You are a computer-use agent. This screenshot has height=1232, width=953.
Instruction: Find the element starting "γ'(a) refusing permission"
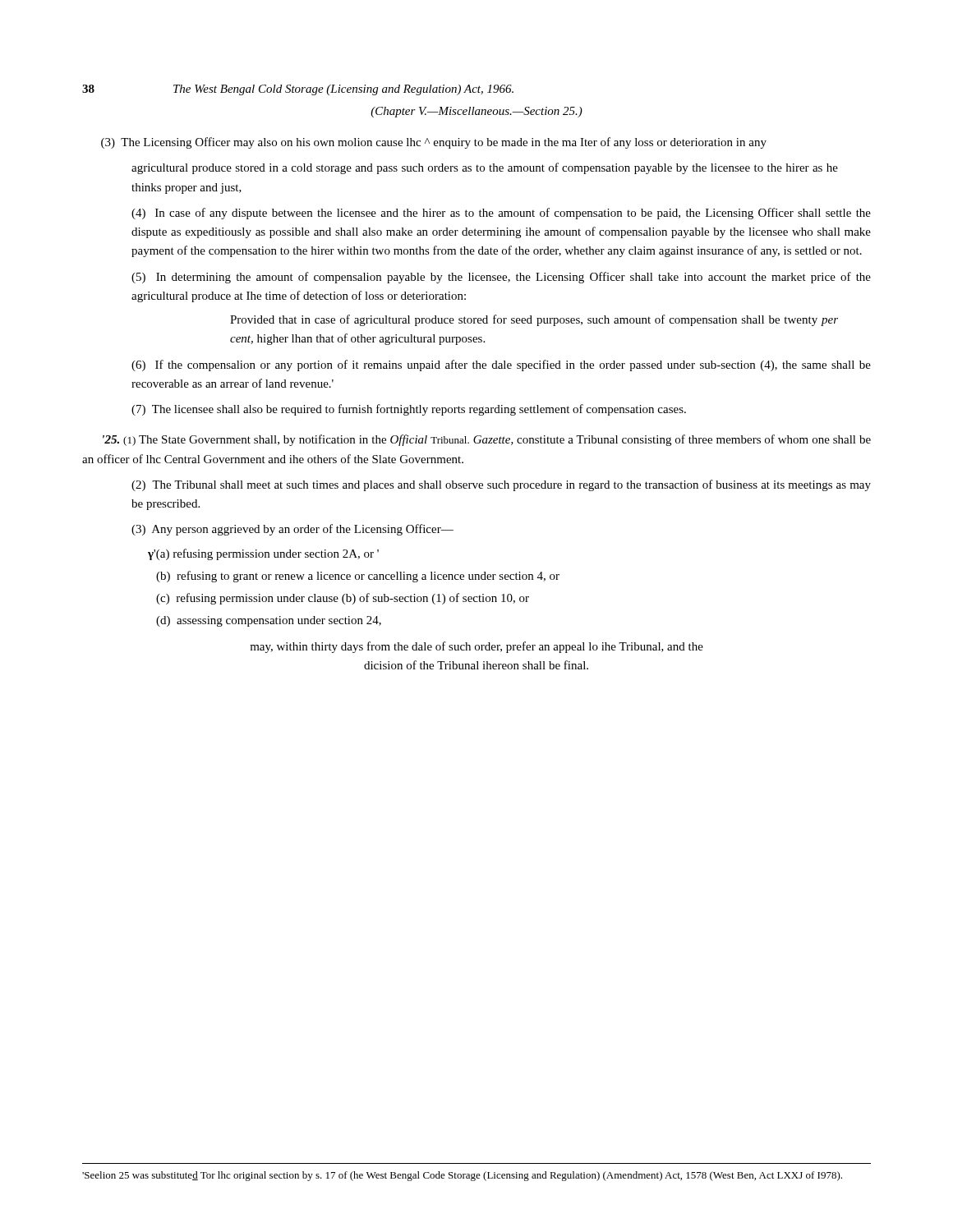click(x=264, y=553)
